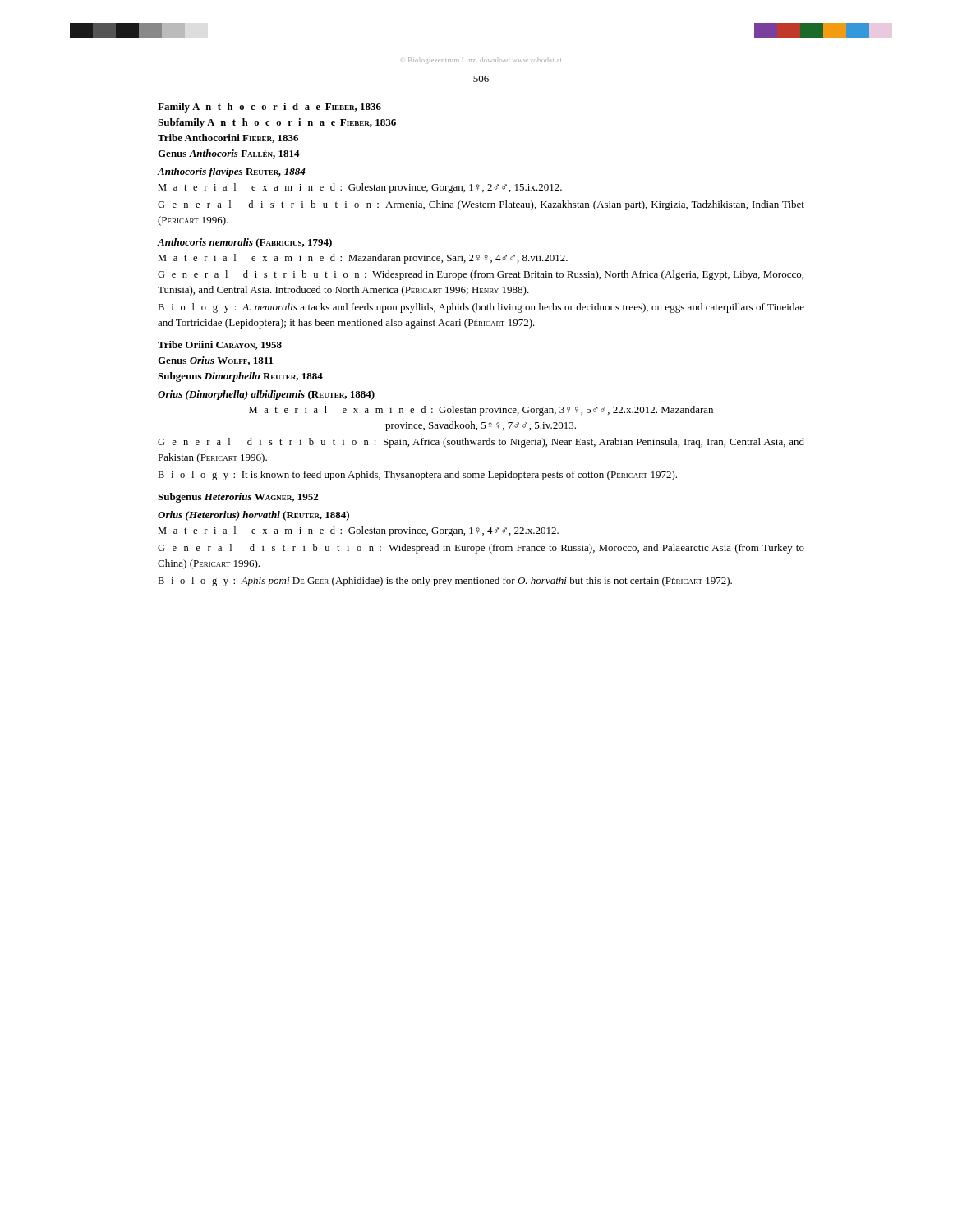Locate the section header that opens with "Anthocoris flavipes Reuter,"
Screen dimensions: 1232x962
(x=232, y=171)
